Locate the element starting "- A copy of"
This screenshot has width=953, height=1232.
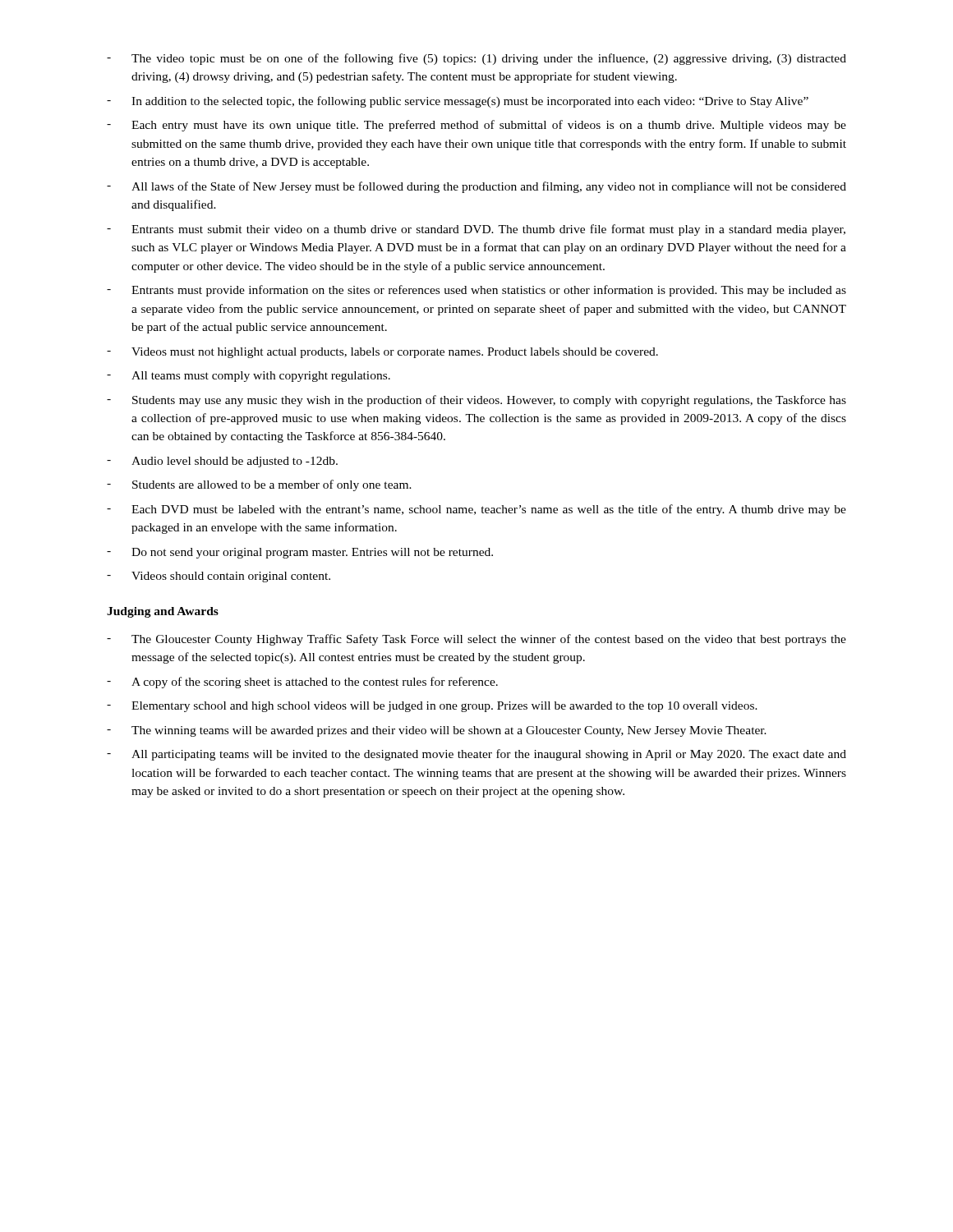476,682
